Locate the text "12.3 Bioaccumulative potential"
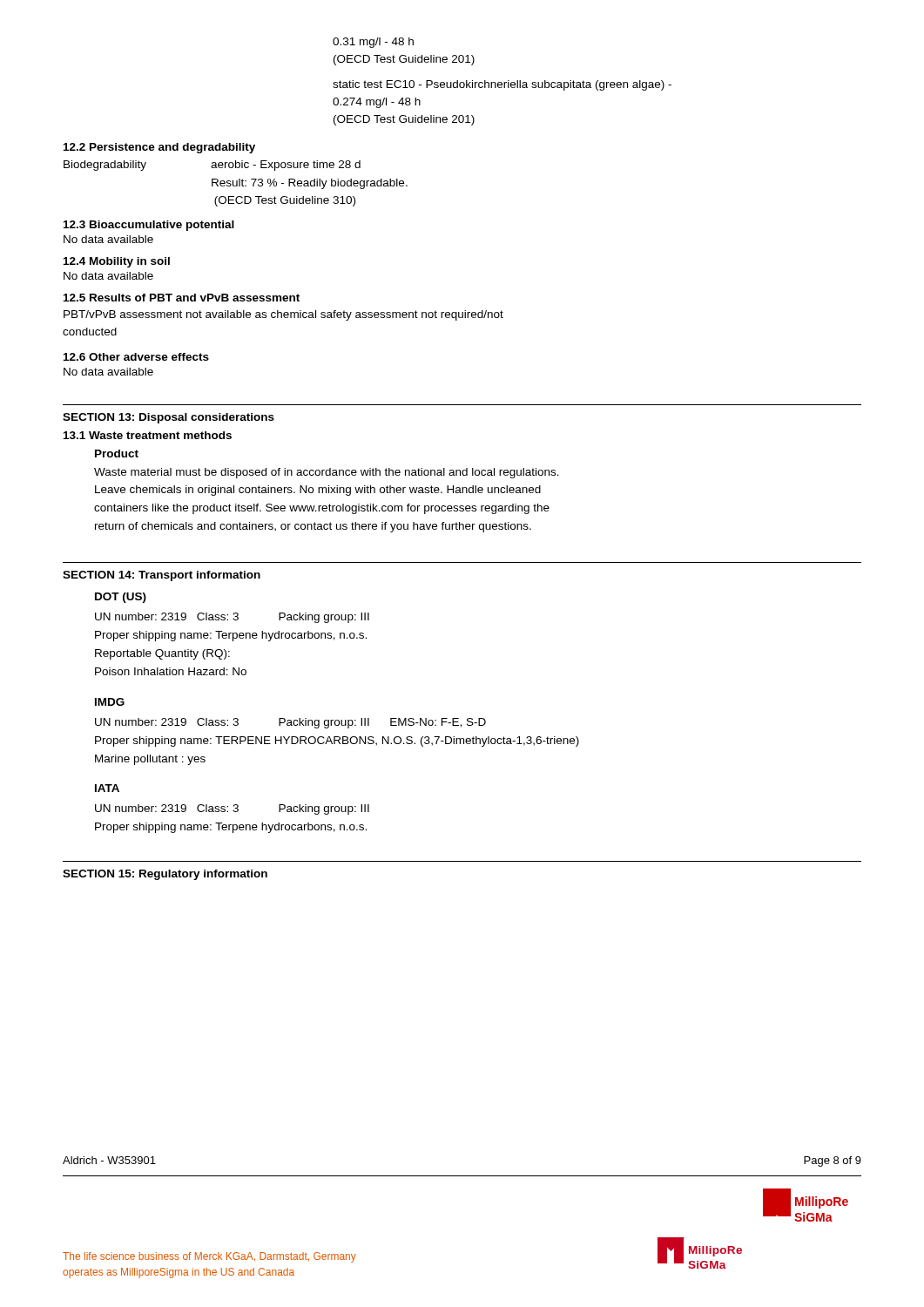Image resolution: width=924 pixels, height=1307 pixels. [x=149, y=224]
